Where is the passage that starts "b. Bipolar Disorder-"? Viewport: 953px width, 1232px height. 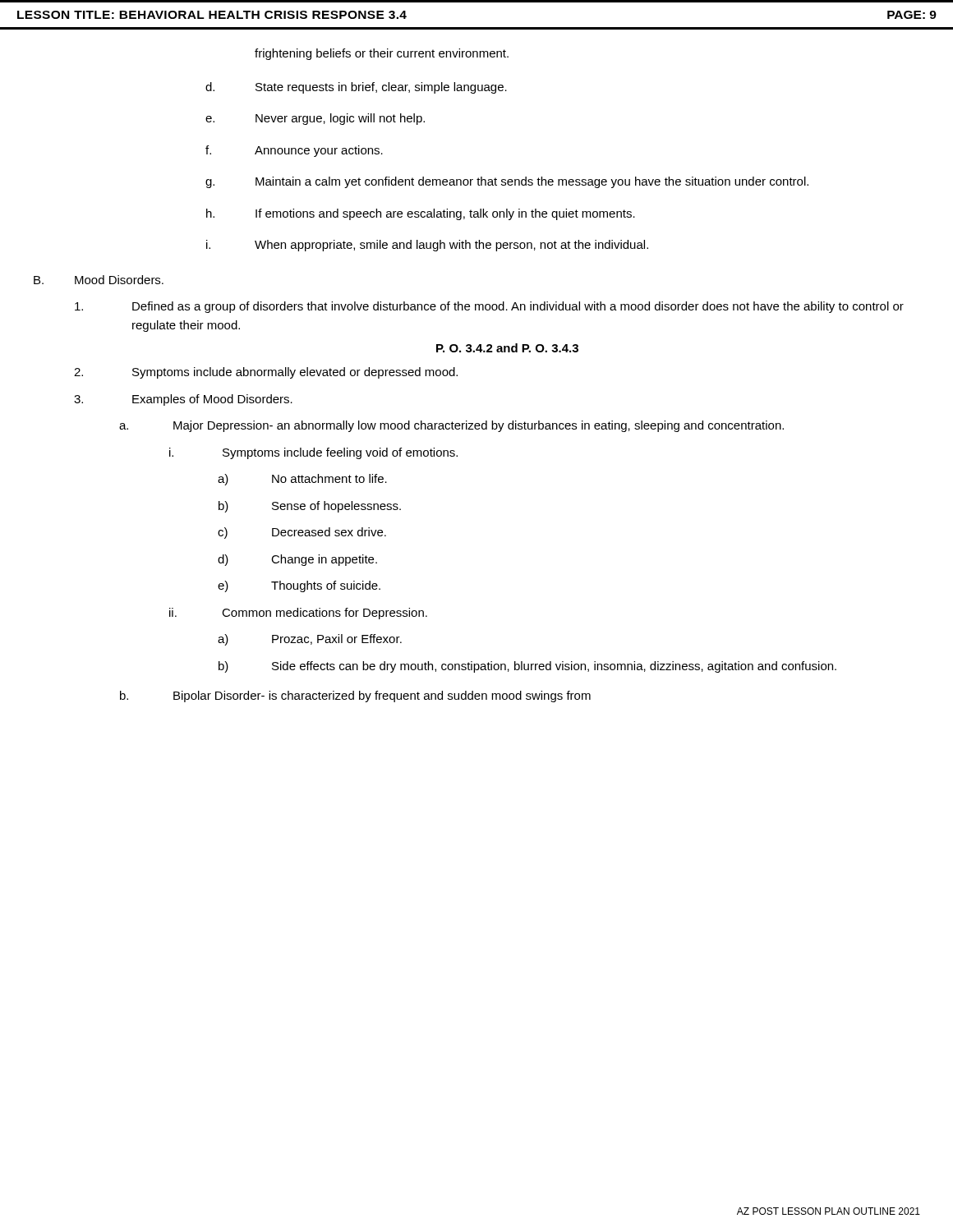[x=476, y=696]
